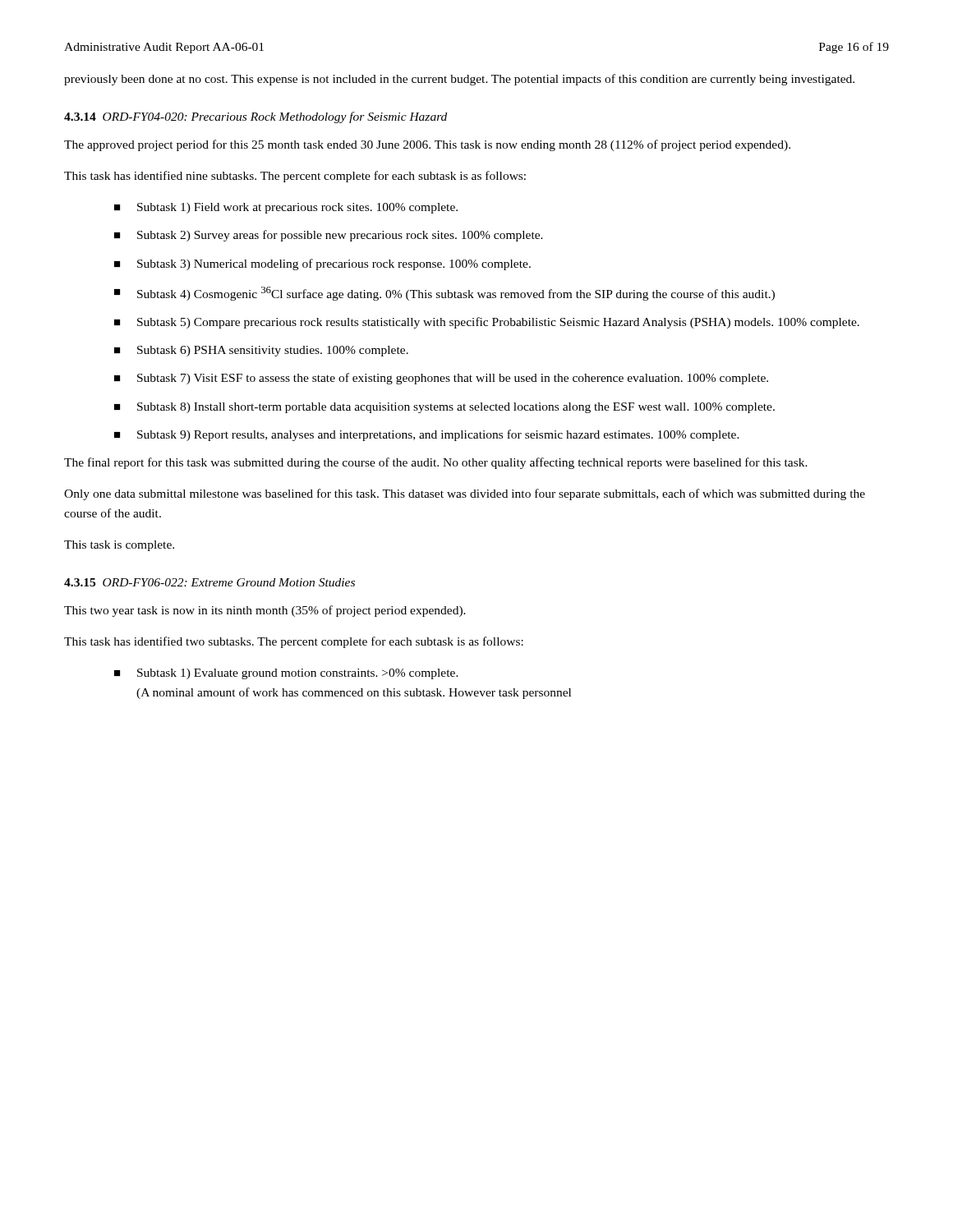
Task: Select the region starting "previously been done at"
Action: point(460,78)
